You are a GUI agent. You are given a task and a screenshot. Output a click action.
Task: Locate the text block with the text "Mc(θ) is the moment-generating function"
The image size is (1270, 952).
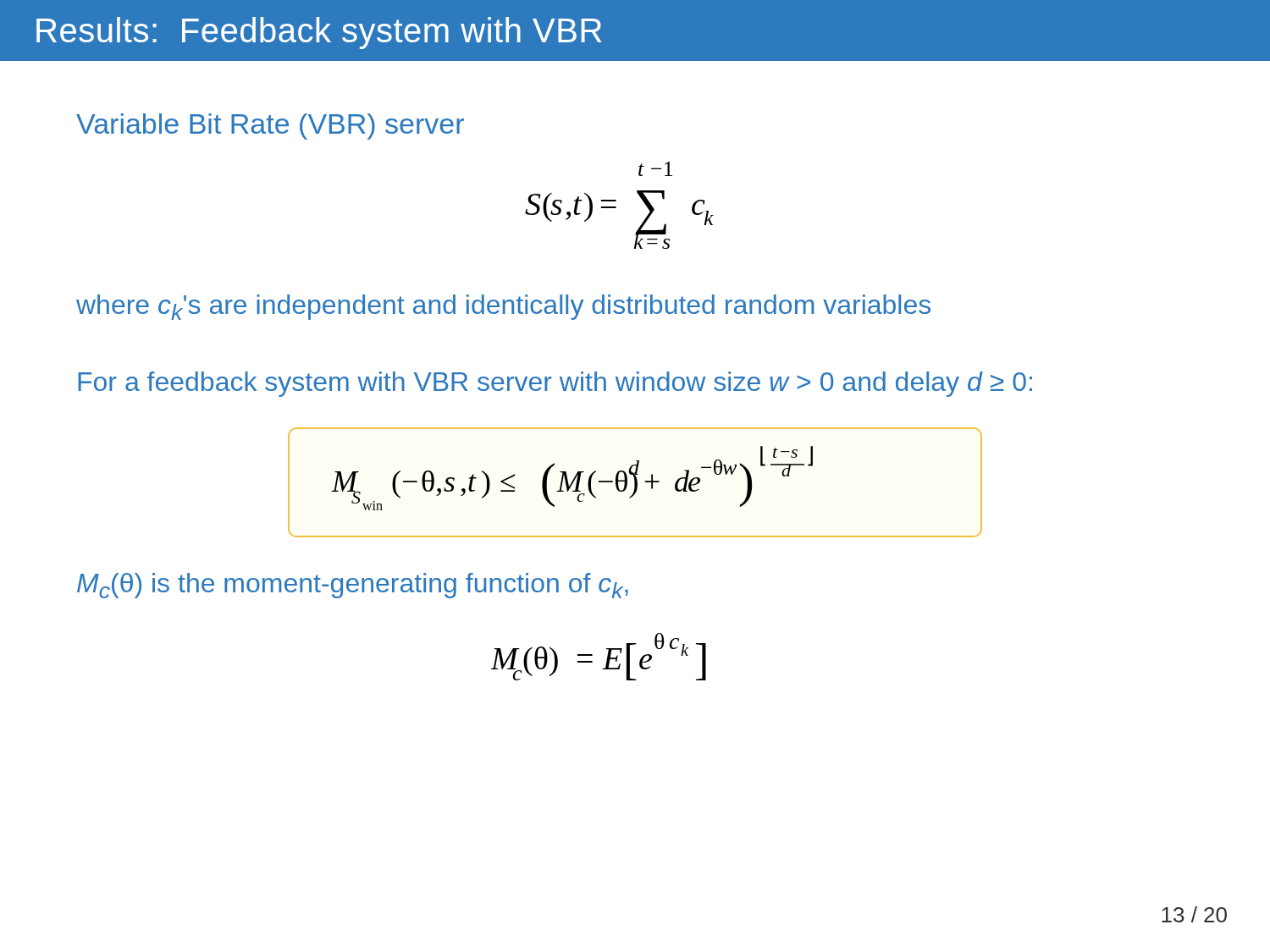(353, 586)
